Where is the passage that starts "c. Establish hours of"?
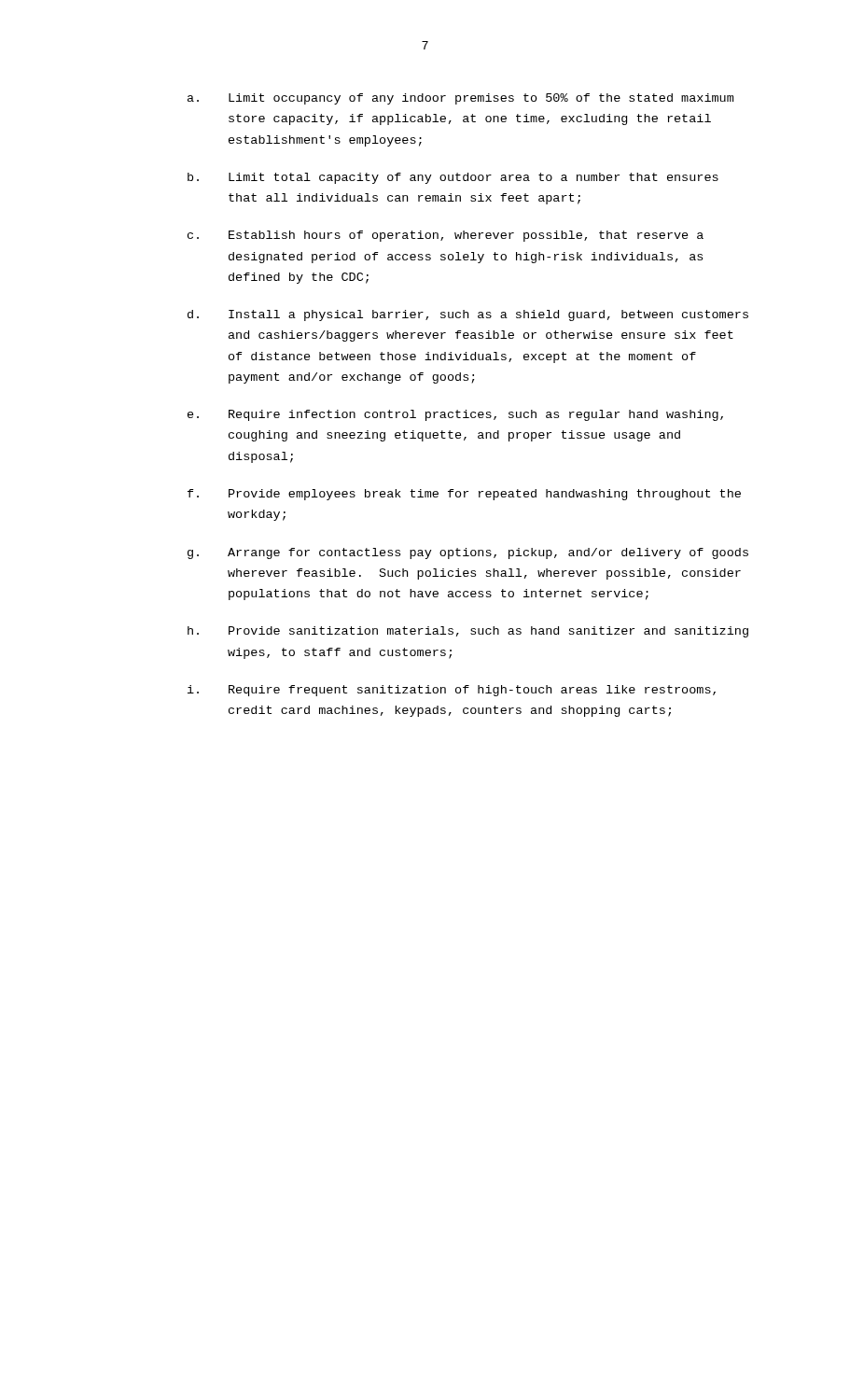The height and width of the screenshot is (1400, 850). [x=471, y=257]
